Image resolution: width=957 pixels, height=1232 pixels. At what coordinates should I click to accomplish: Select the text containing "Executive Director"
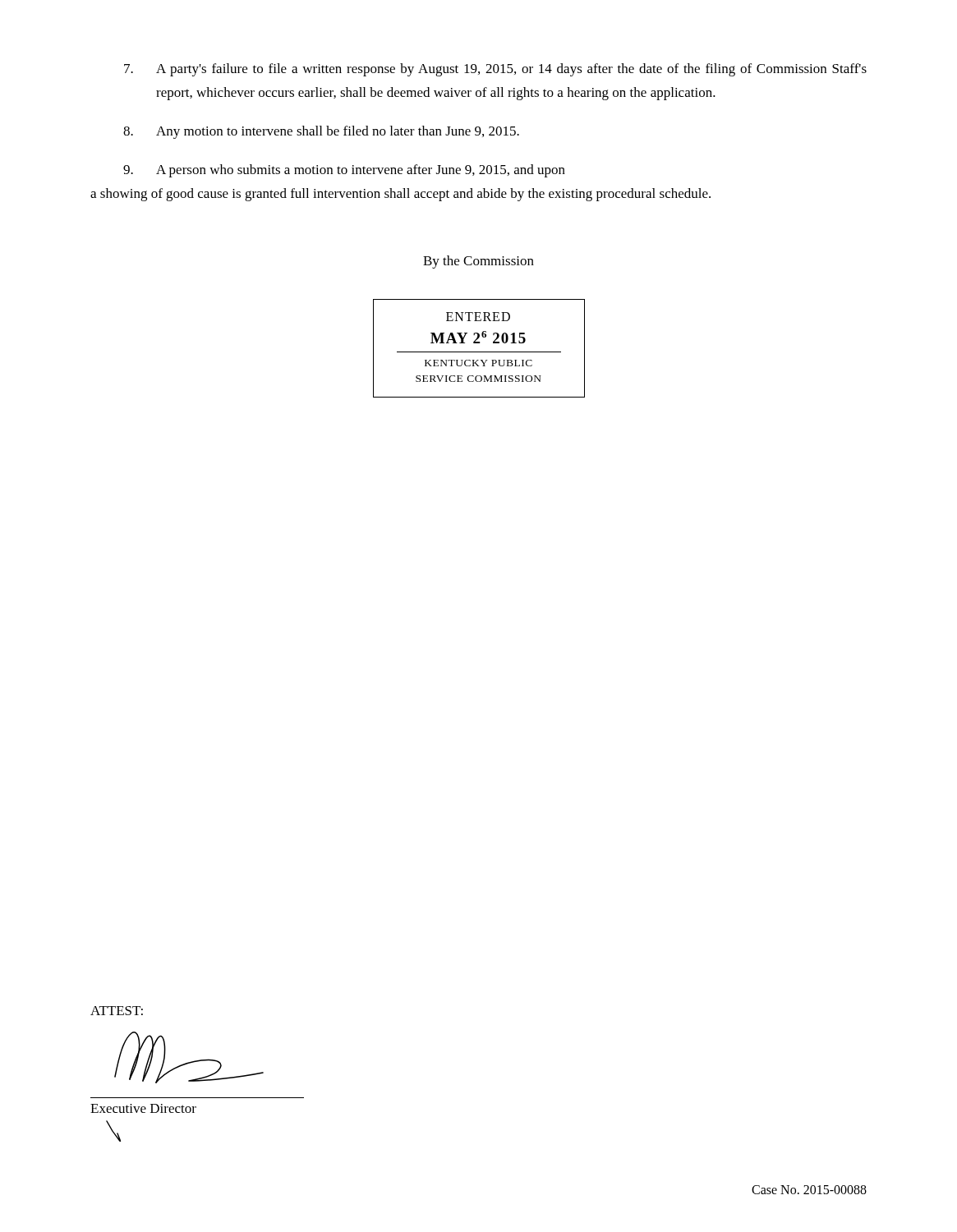pyautogui.click(x=143, y=1108)
